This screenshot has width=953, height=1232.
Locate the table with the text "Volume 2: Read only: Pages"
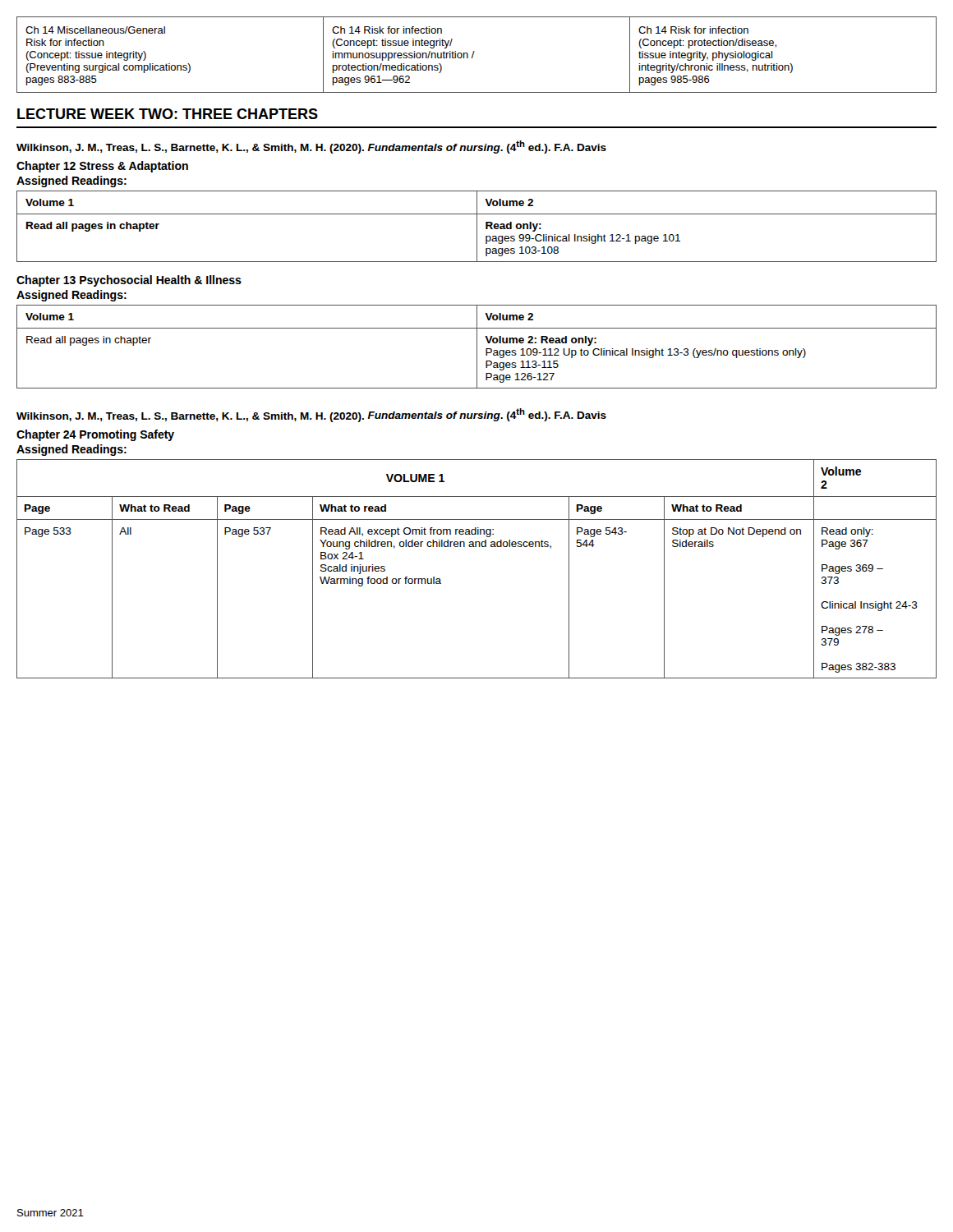point(476,346)
